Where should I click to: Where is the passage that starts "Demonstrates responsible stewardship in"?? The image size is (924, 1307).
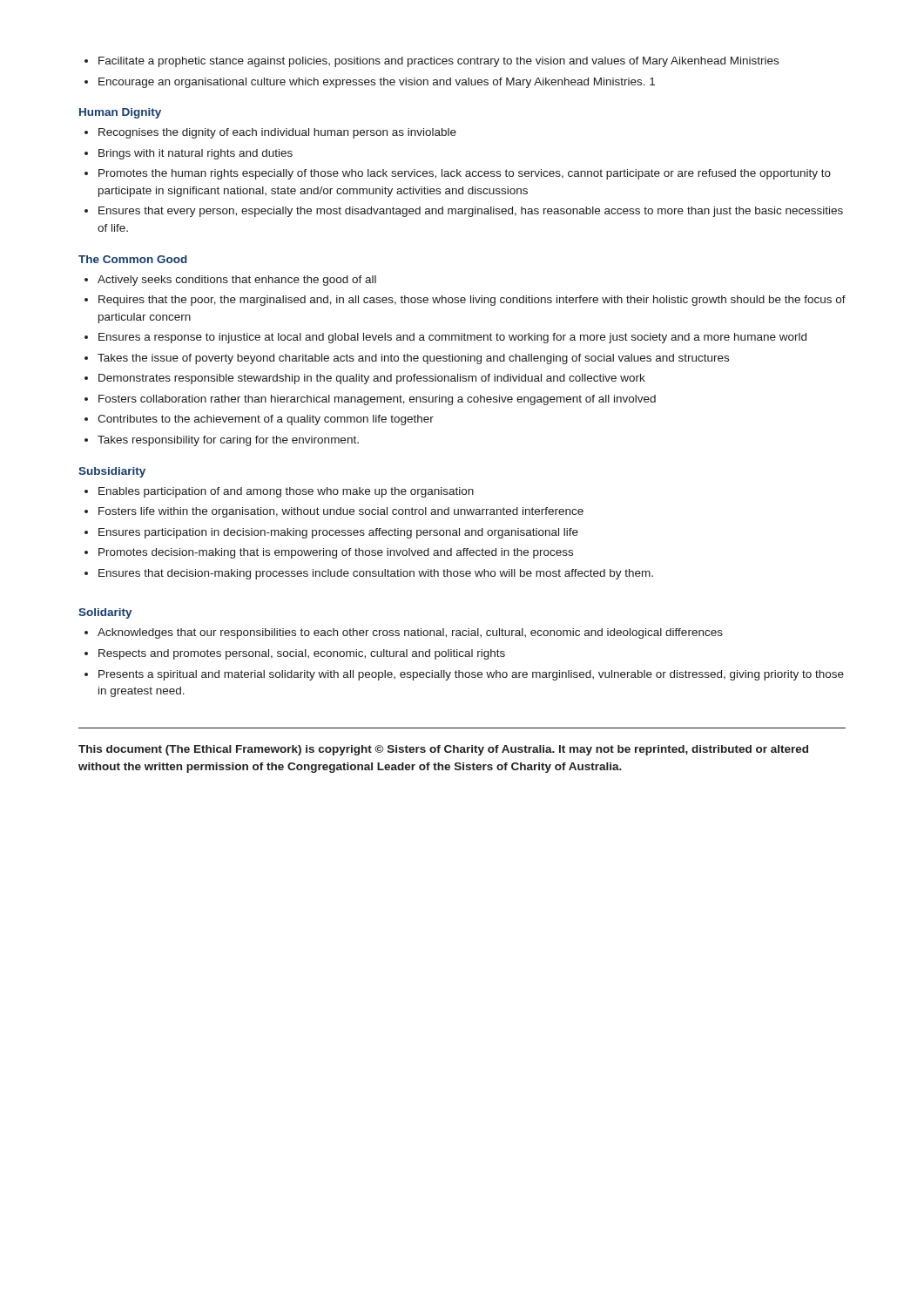click(x=371, y=378)
